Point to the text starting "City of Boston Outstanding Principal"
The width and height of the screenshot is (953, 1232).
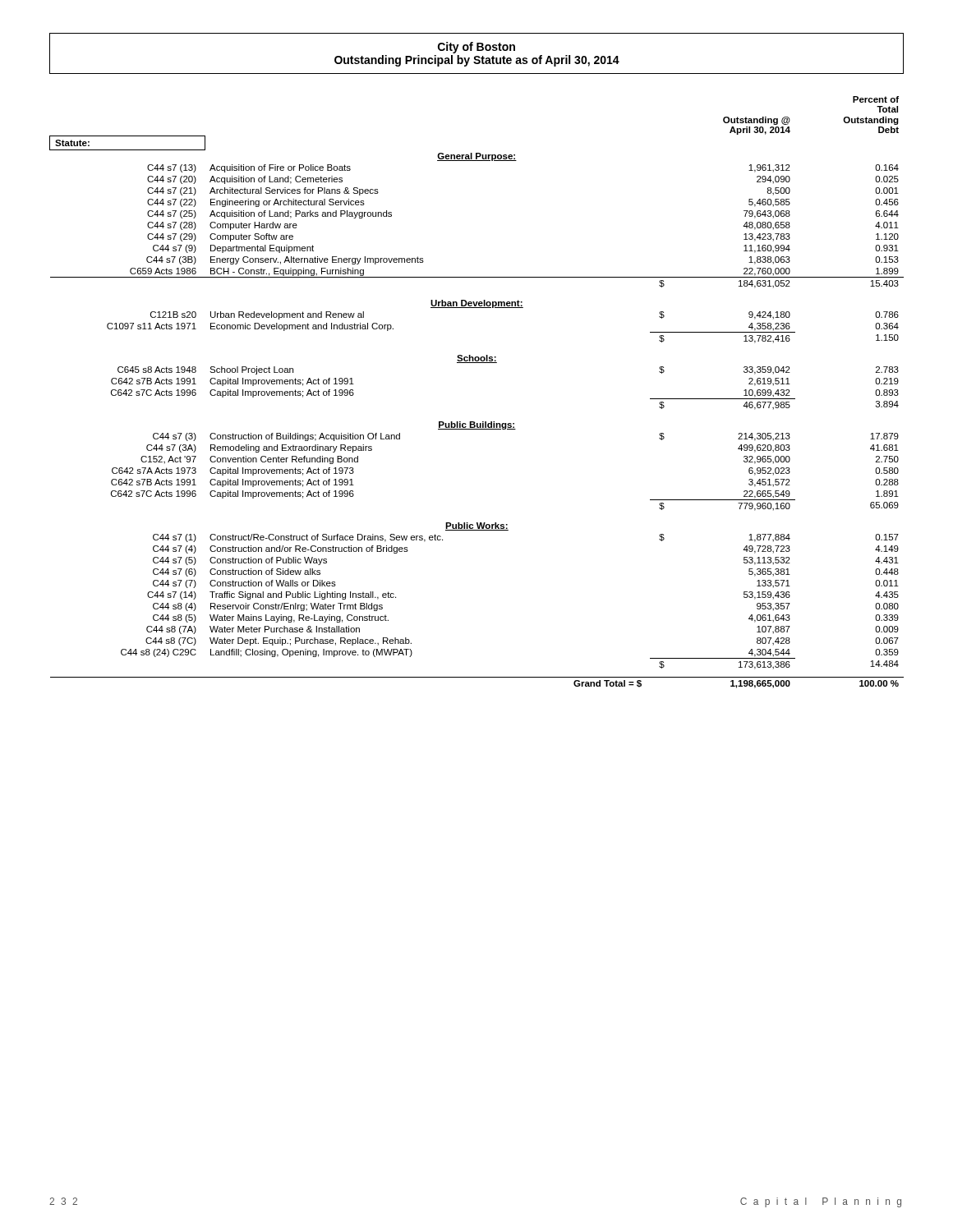[476, 53]
